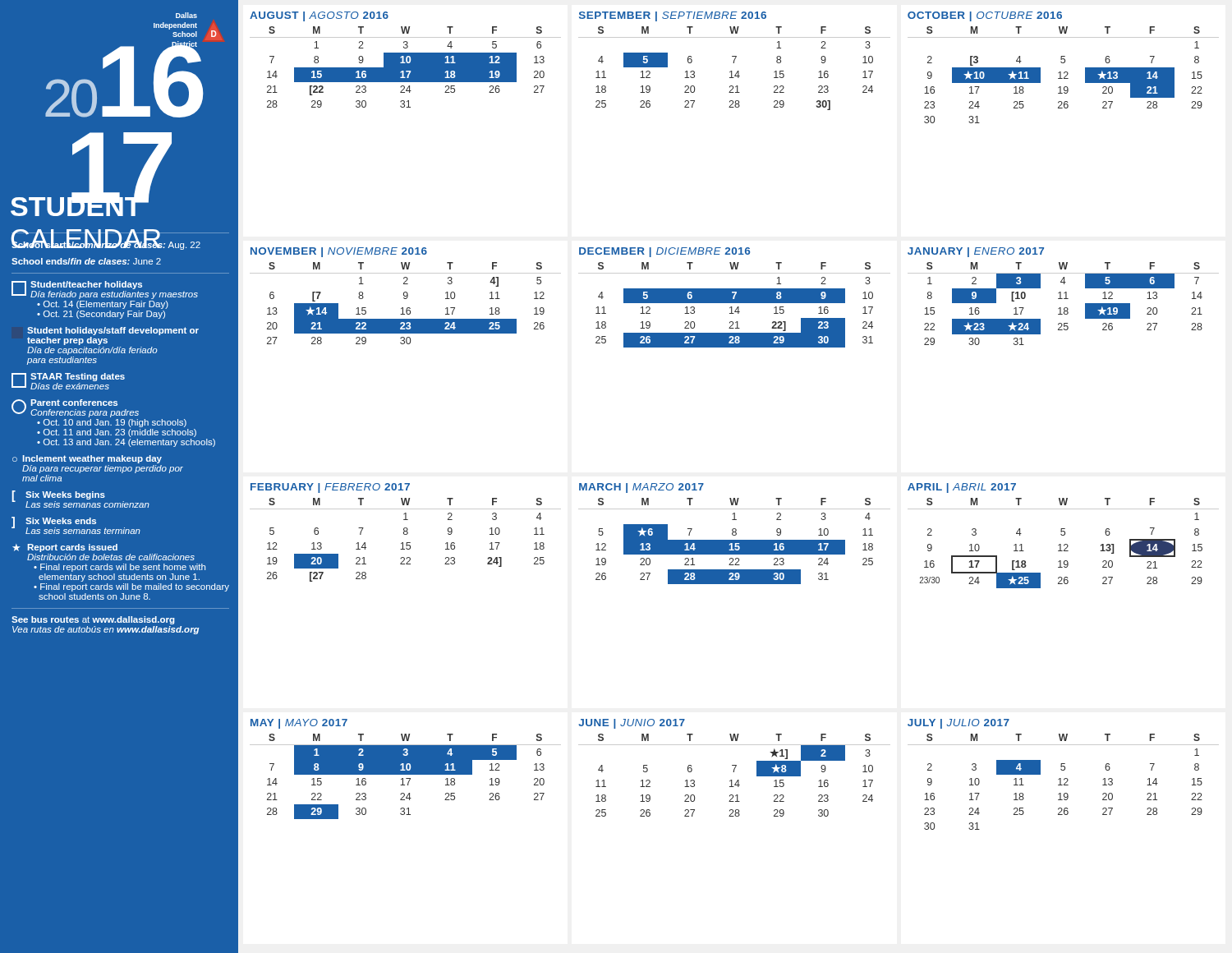This screenshot has width=1232, height=953.
Task: Find the table that mentions "[22"
Action: [405, 121]
